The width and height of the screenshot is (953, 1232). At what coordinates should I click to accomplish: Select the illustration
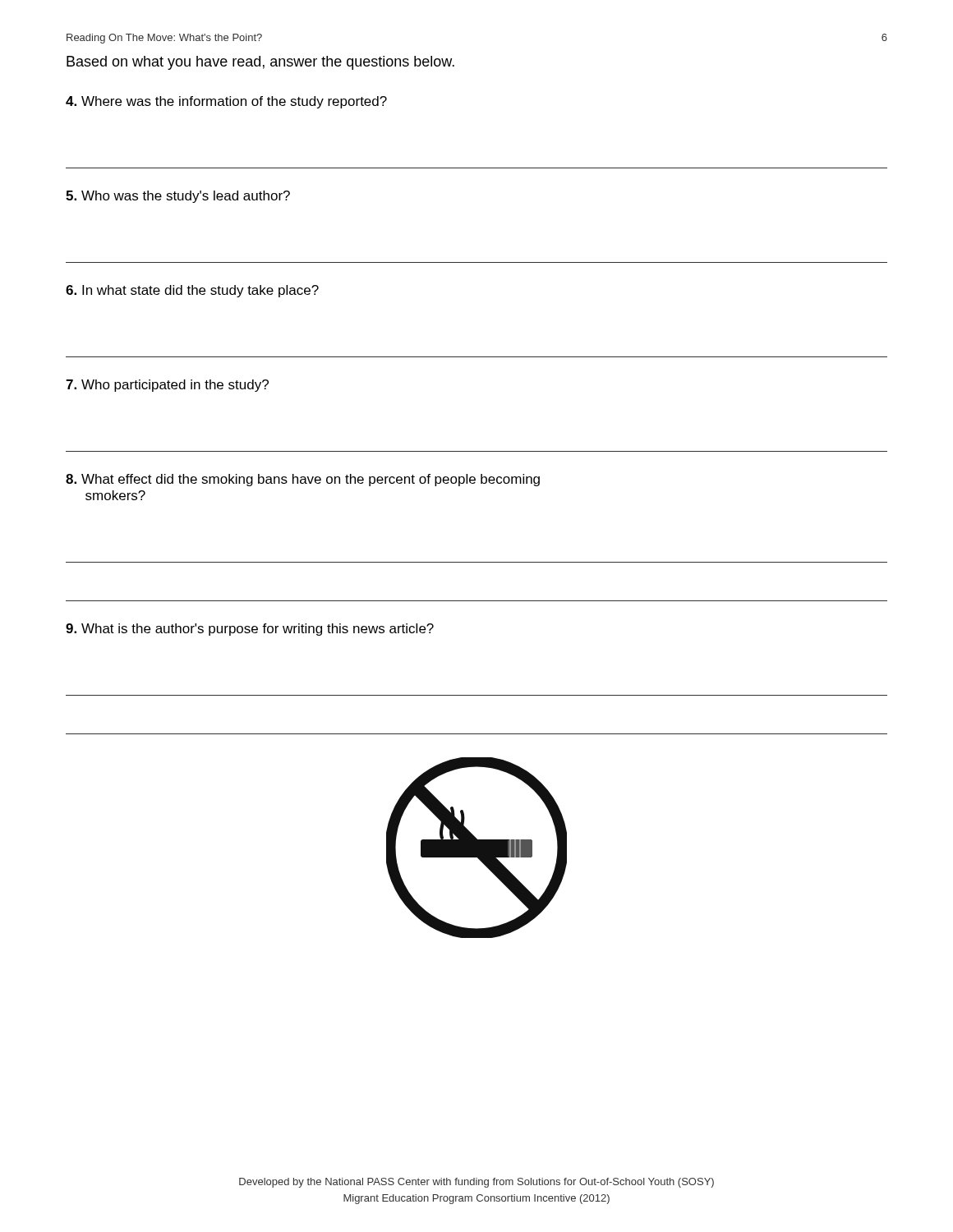(x=476, y=848)
